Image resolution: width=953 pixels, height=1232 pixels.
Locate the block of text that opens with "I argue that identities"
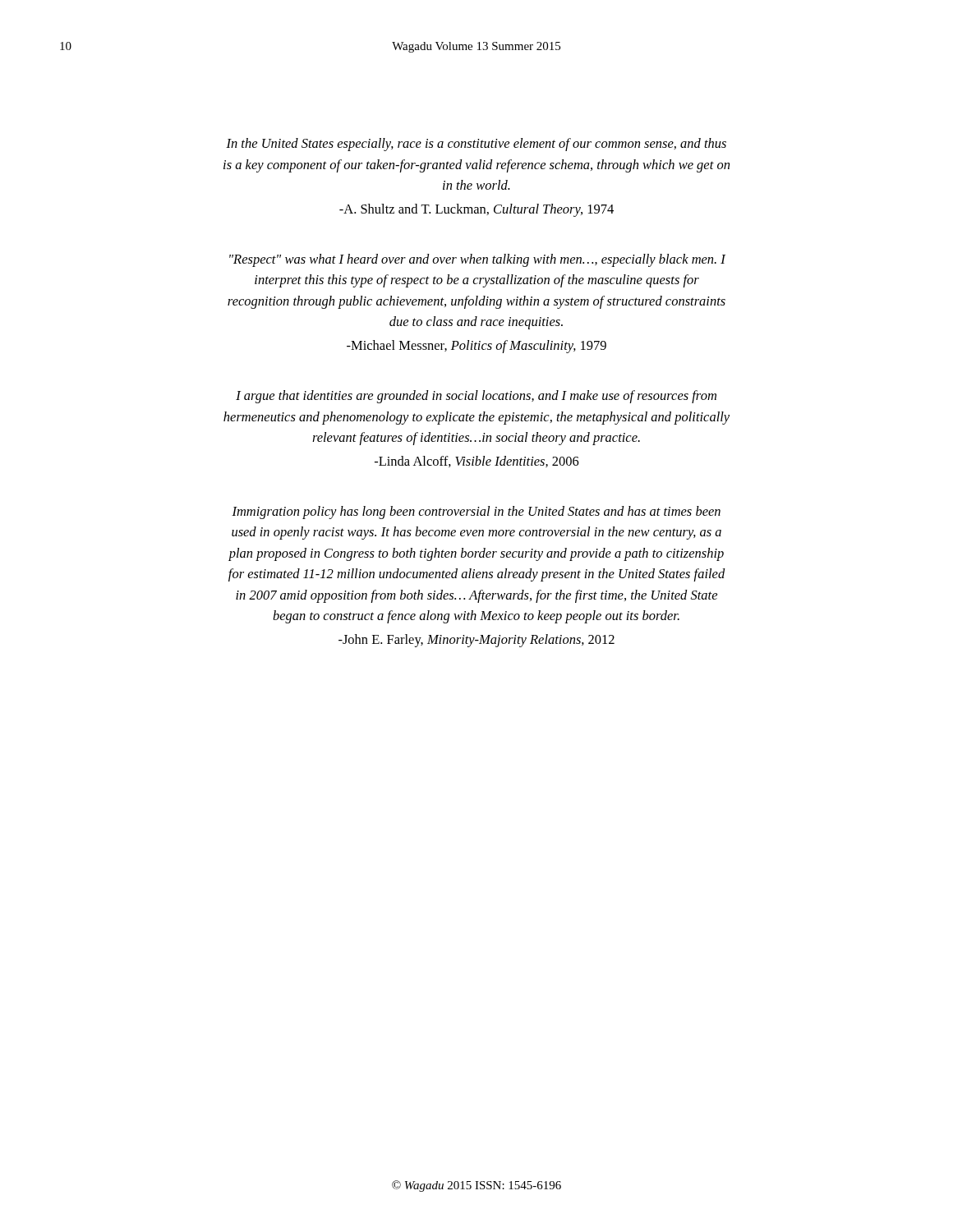pos(476,416)
